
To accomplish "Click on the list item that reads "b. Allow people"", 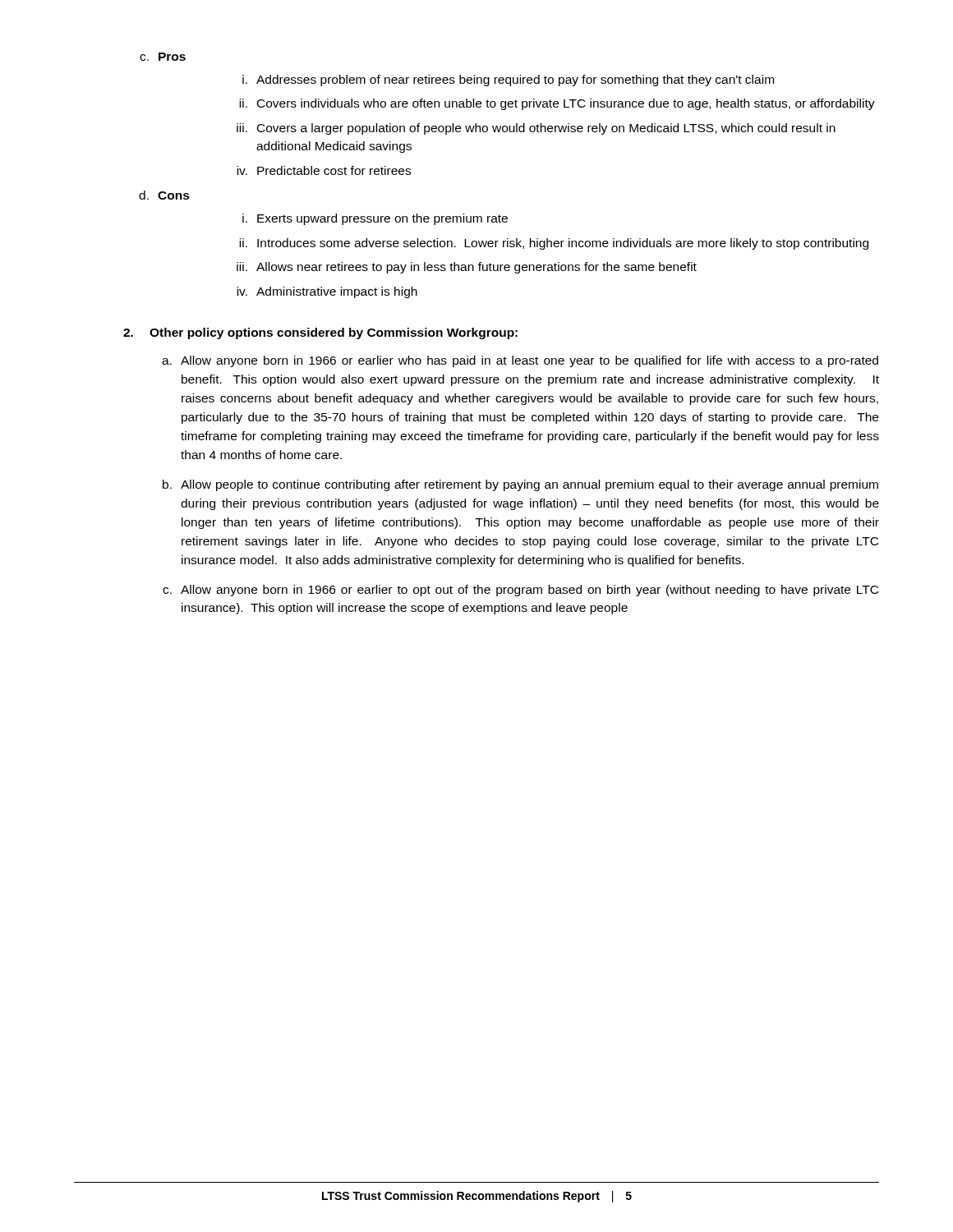I will pos(514,523).
